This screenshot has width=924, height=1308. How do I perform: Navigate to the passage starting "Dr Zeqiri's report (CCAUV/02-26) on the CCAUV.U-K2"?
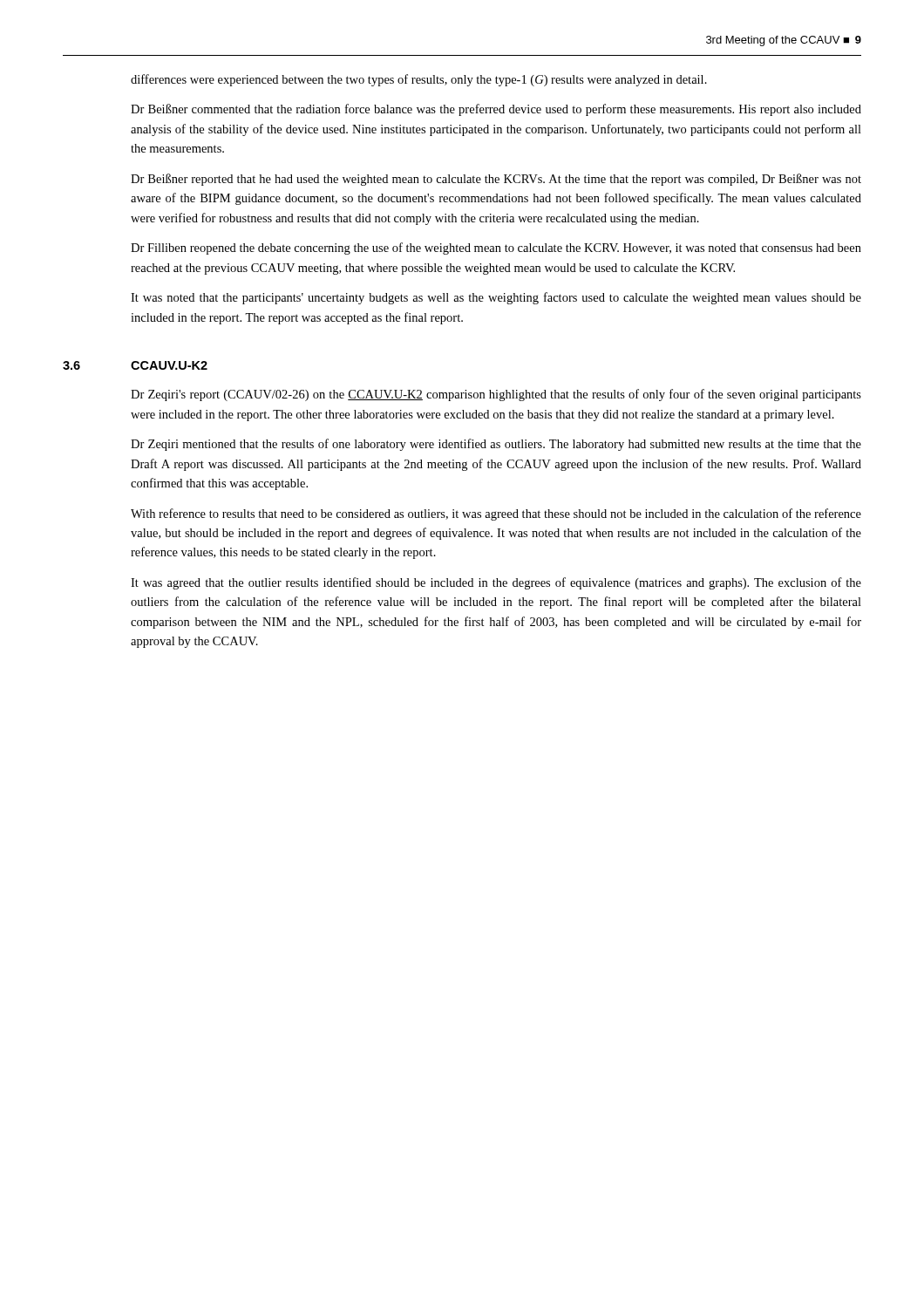496,404
